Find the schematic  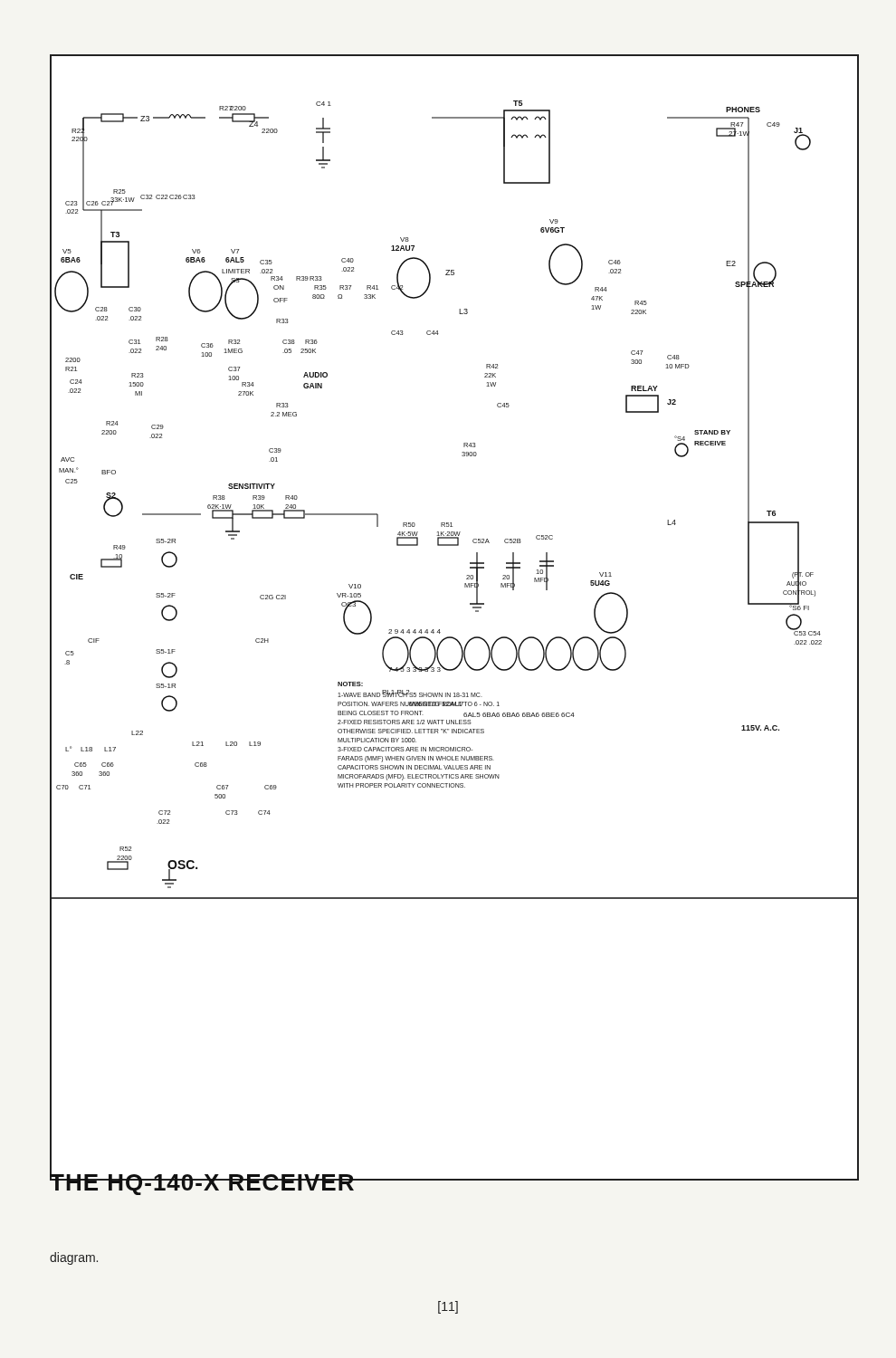(454, 617)
